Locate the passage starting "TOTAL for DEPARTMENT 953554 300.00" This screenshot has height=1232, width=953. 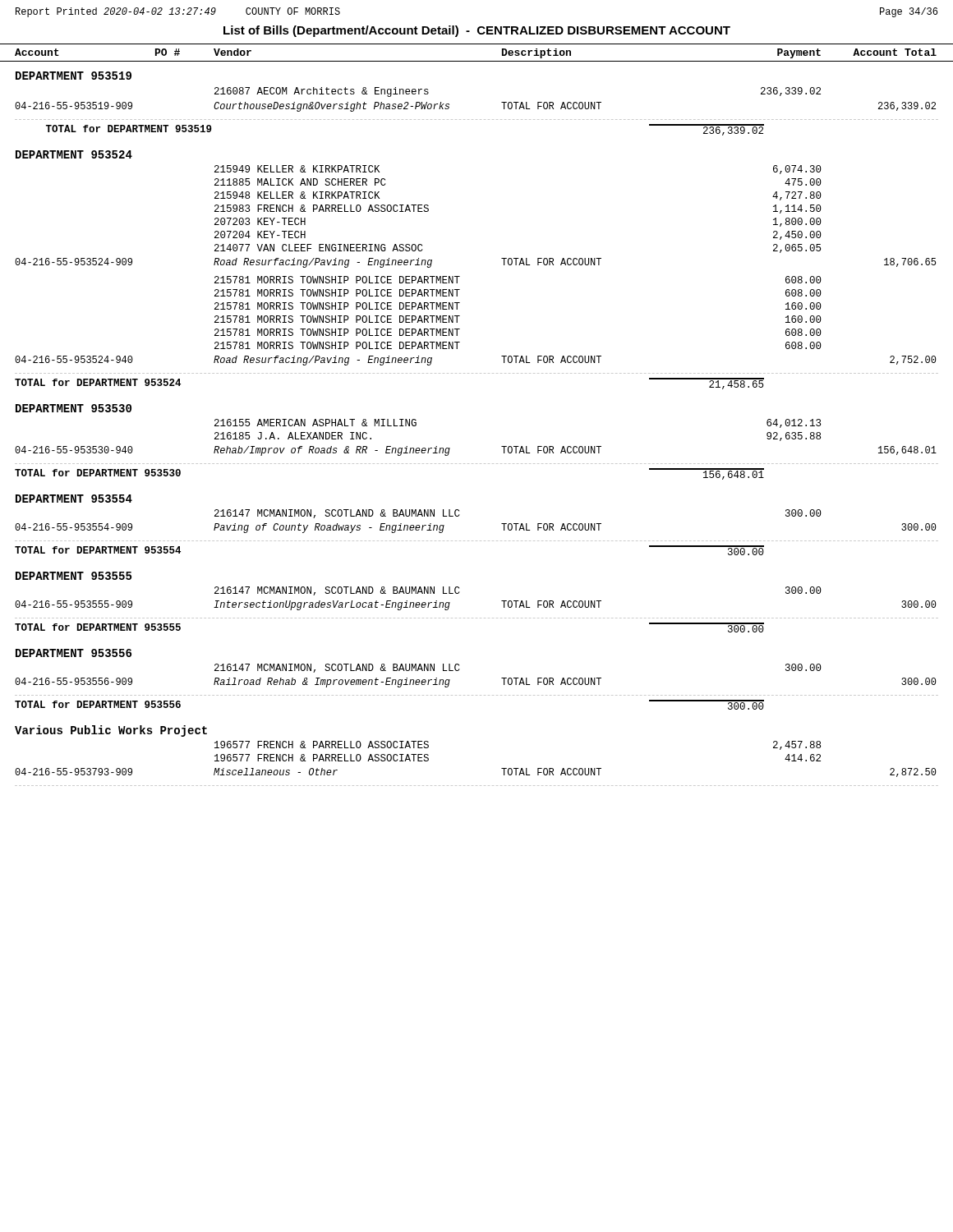click(389, 552)
